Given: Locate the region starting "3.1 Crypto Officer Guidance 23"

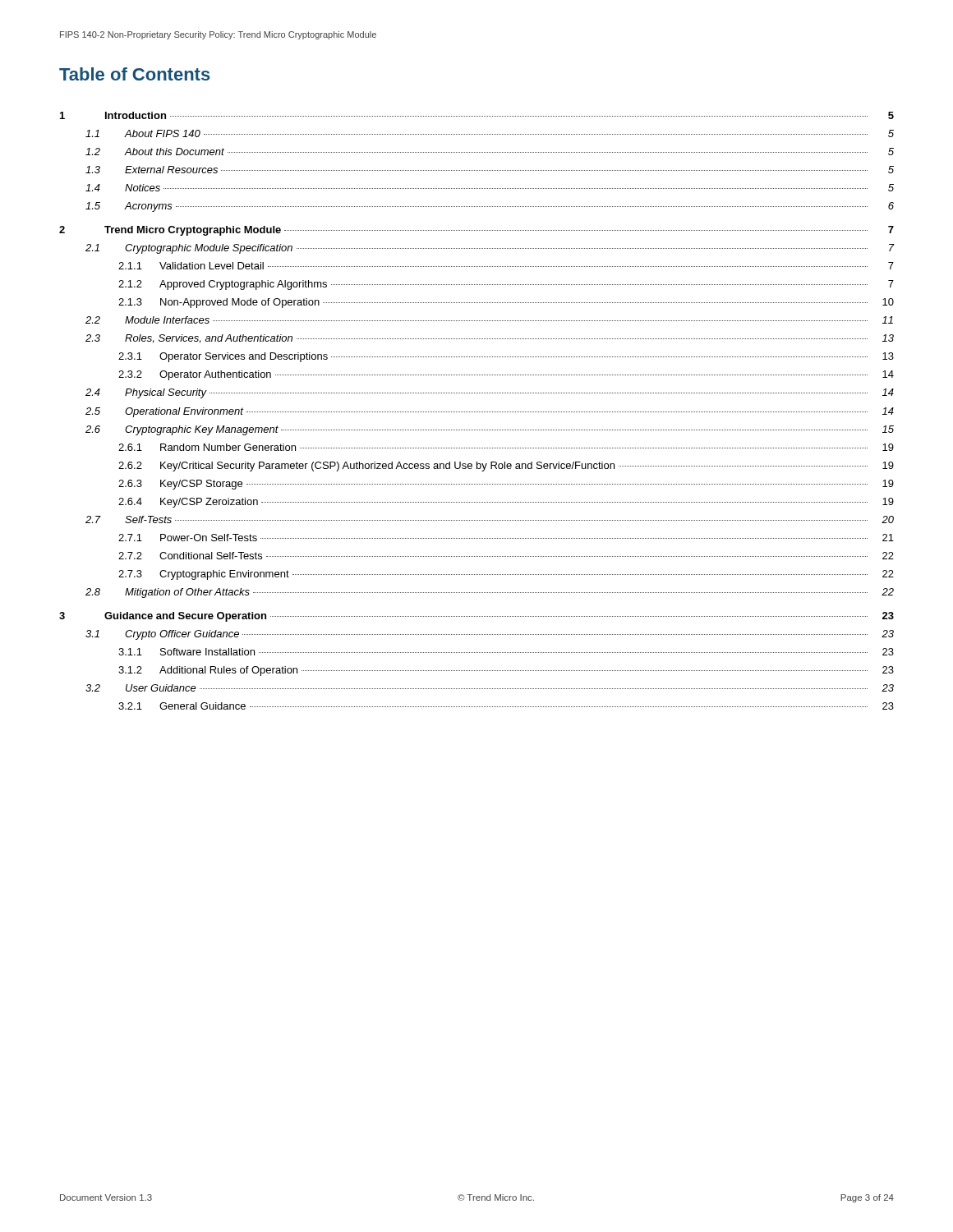Looking at the screenshot, I should [490, 634].
